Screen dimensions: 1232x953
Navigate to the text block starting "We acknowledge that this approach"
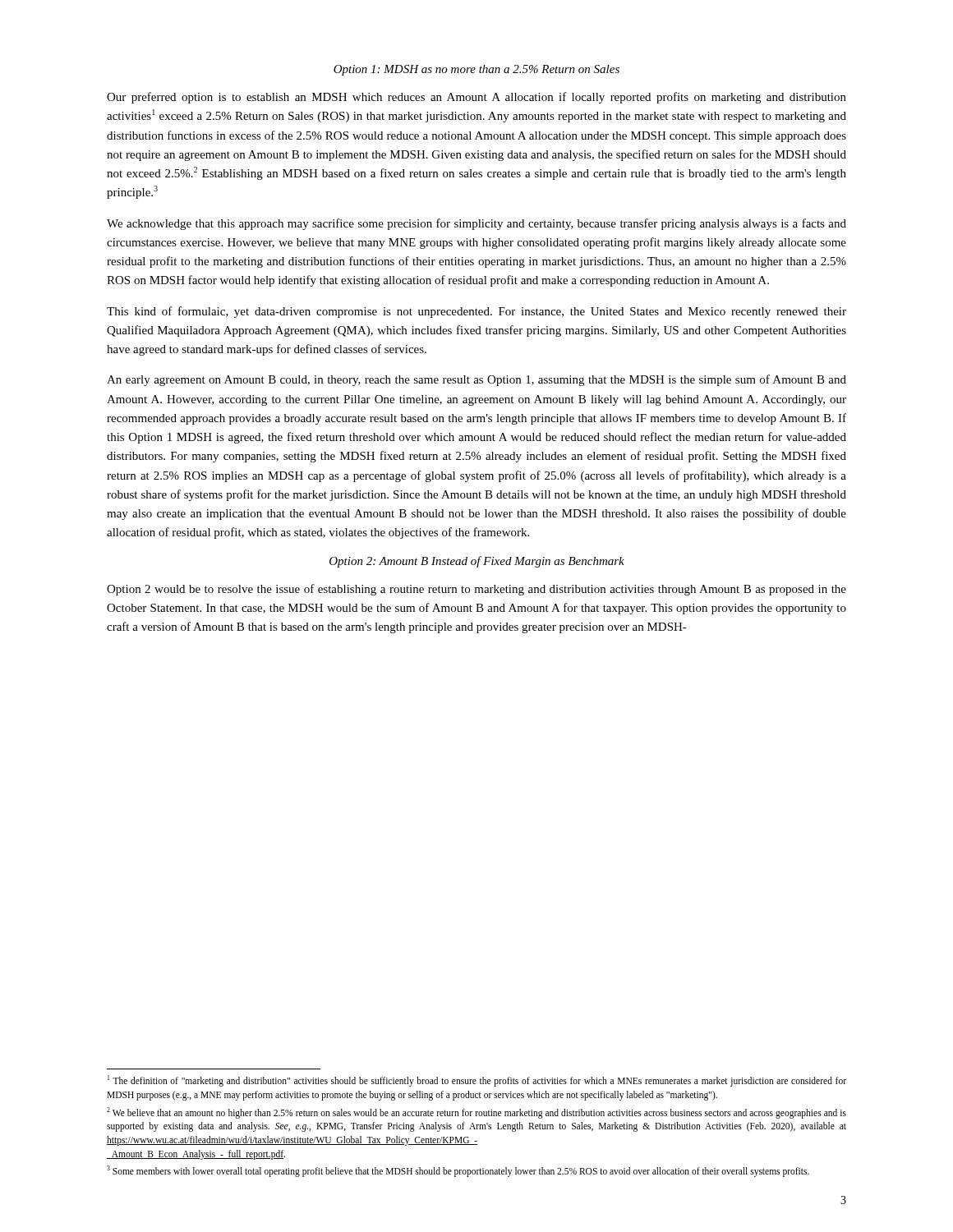pos(476,252)
